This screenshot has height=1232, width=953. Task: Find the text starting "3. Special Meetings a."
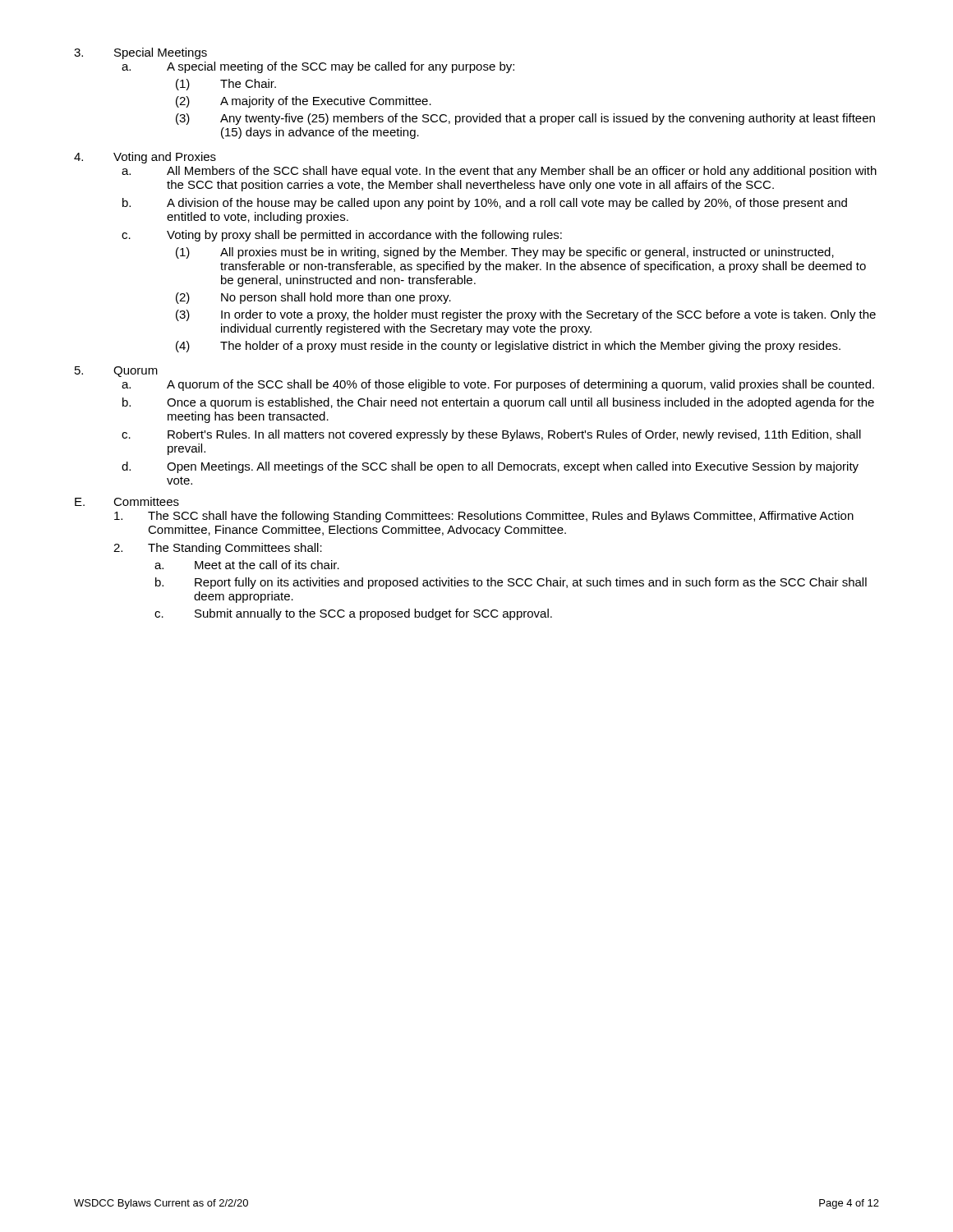[x=140, y=53]
